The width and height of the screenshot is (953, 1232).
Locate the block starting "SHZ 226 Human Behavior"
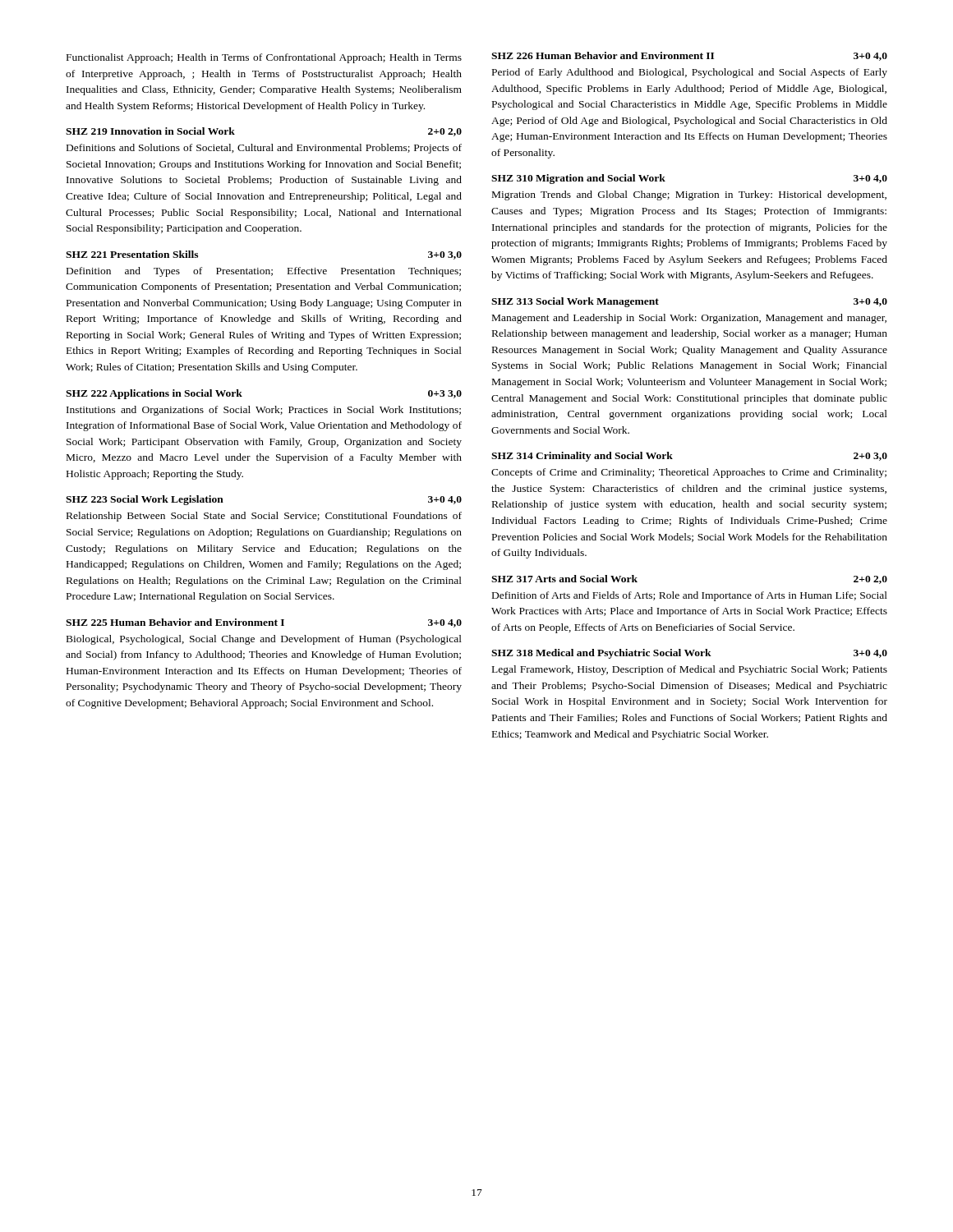(689, 105)
